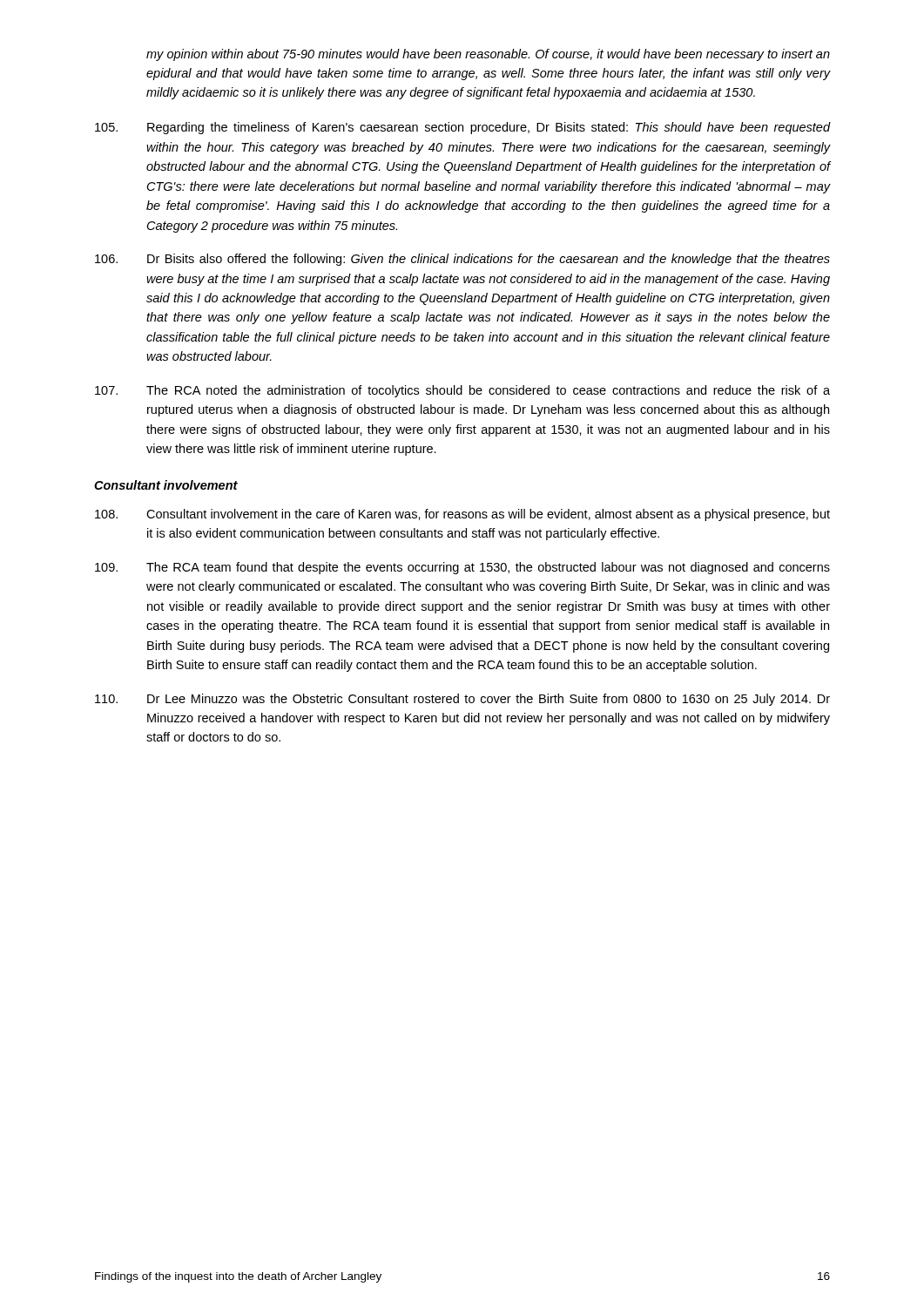Locate the list item containing "109. The RCA team found that despite the"

[x=462, y=616]
